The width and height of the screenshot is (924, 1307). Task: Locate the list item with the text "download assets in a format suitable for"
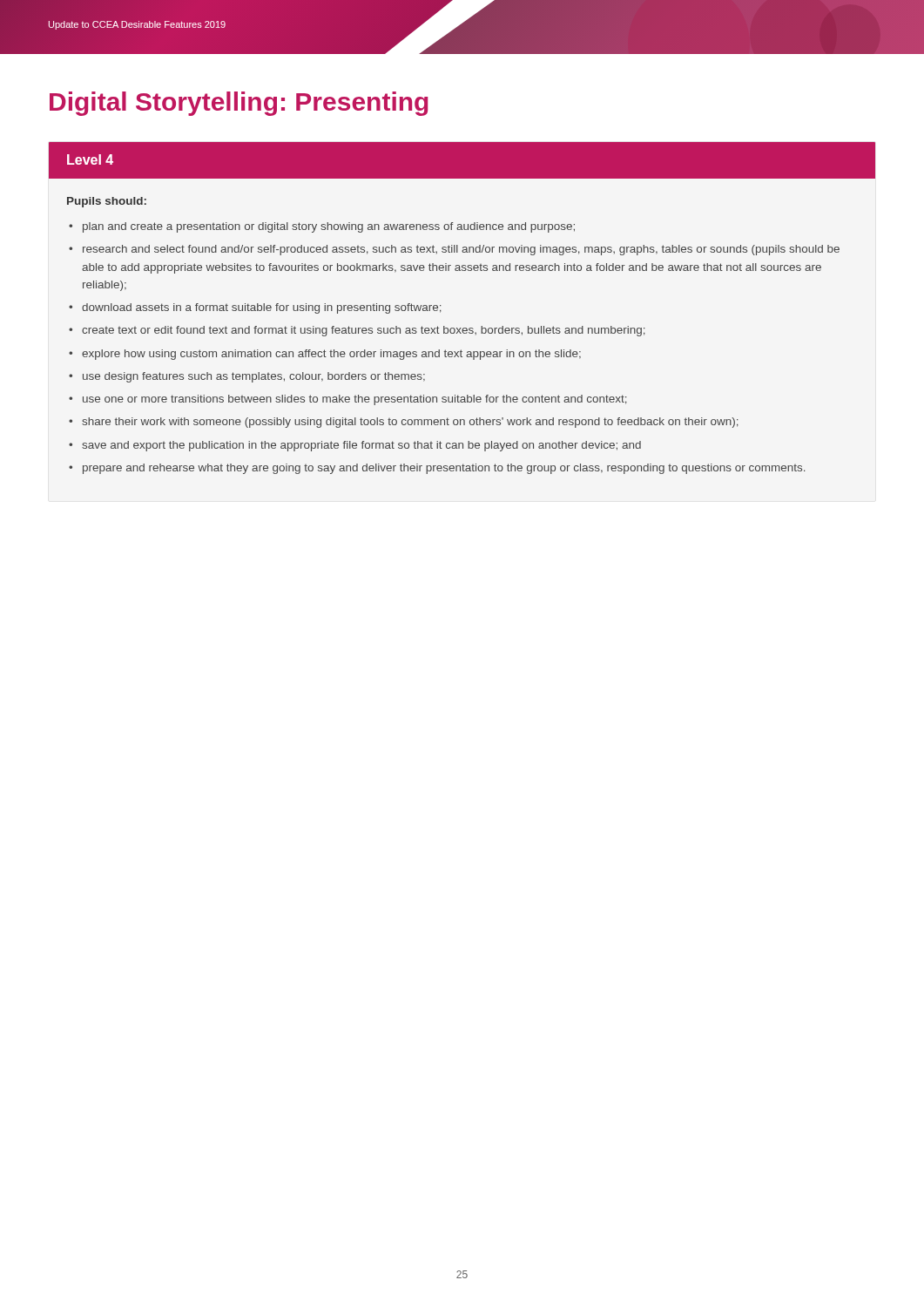262,307
